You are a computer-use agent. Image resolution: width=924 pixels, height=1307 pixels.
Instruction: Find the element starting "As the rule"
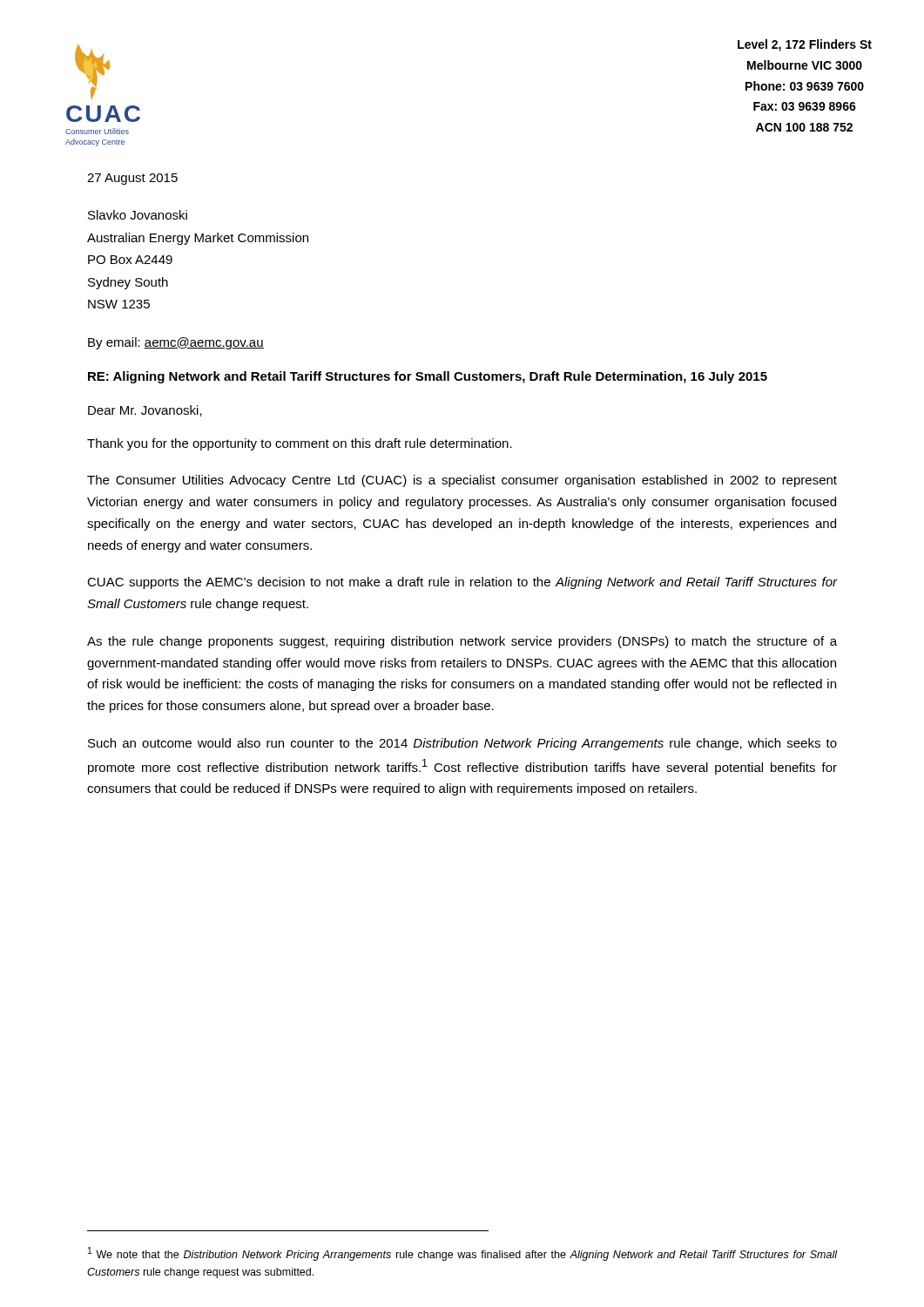click(x=462, y=673)
